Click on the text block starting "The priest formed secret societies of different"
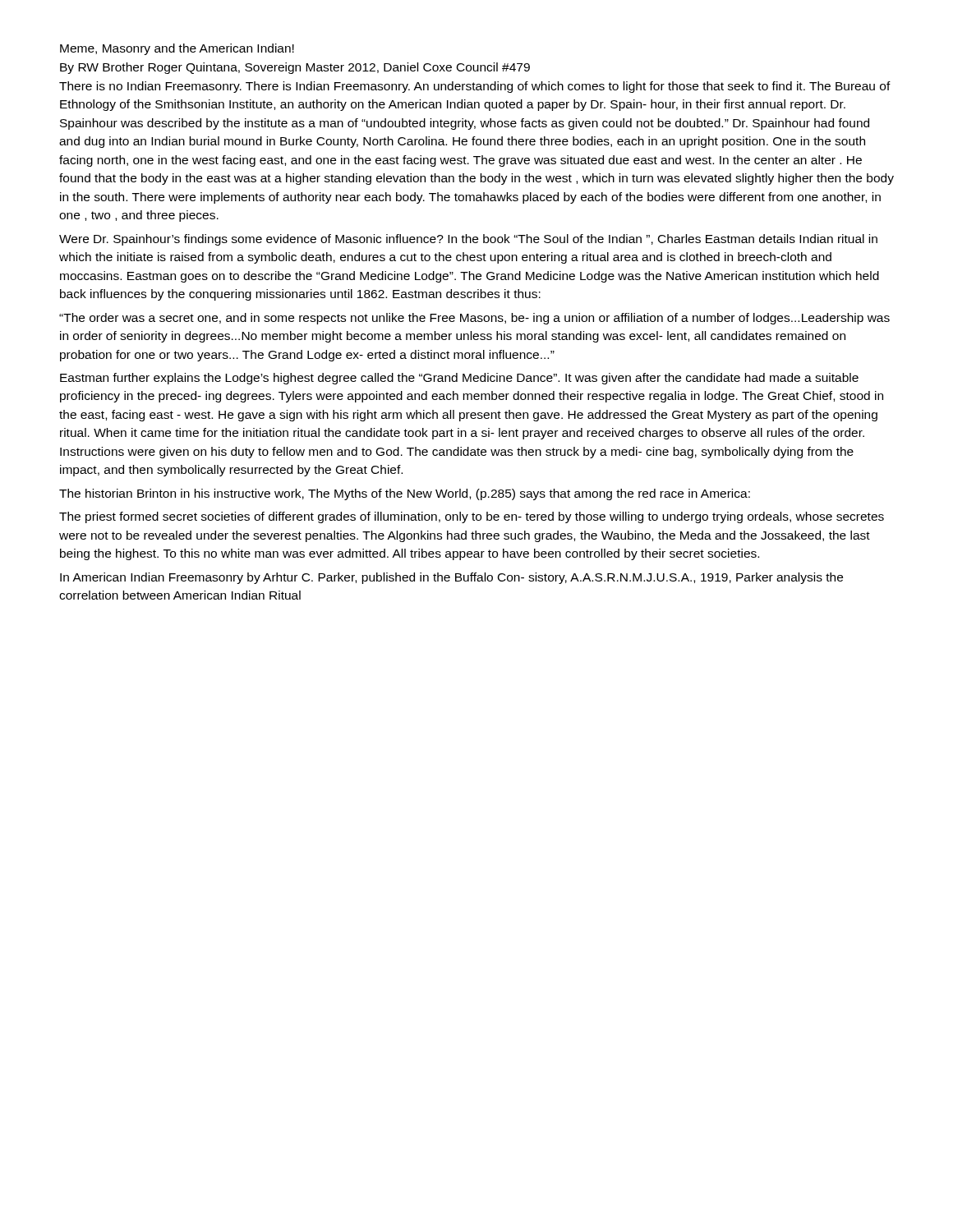Viewport: 953px width, 1232px height. click(x=472, y=535)
